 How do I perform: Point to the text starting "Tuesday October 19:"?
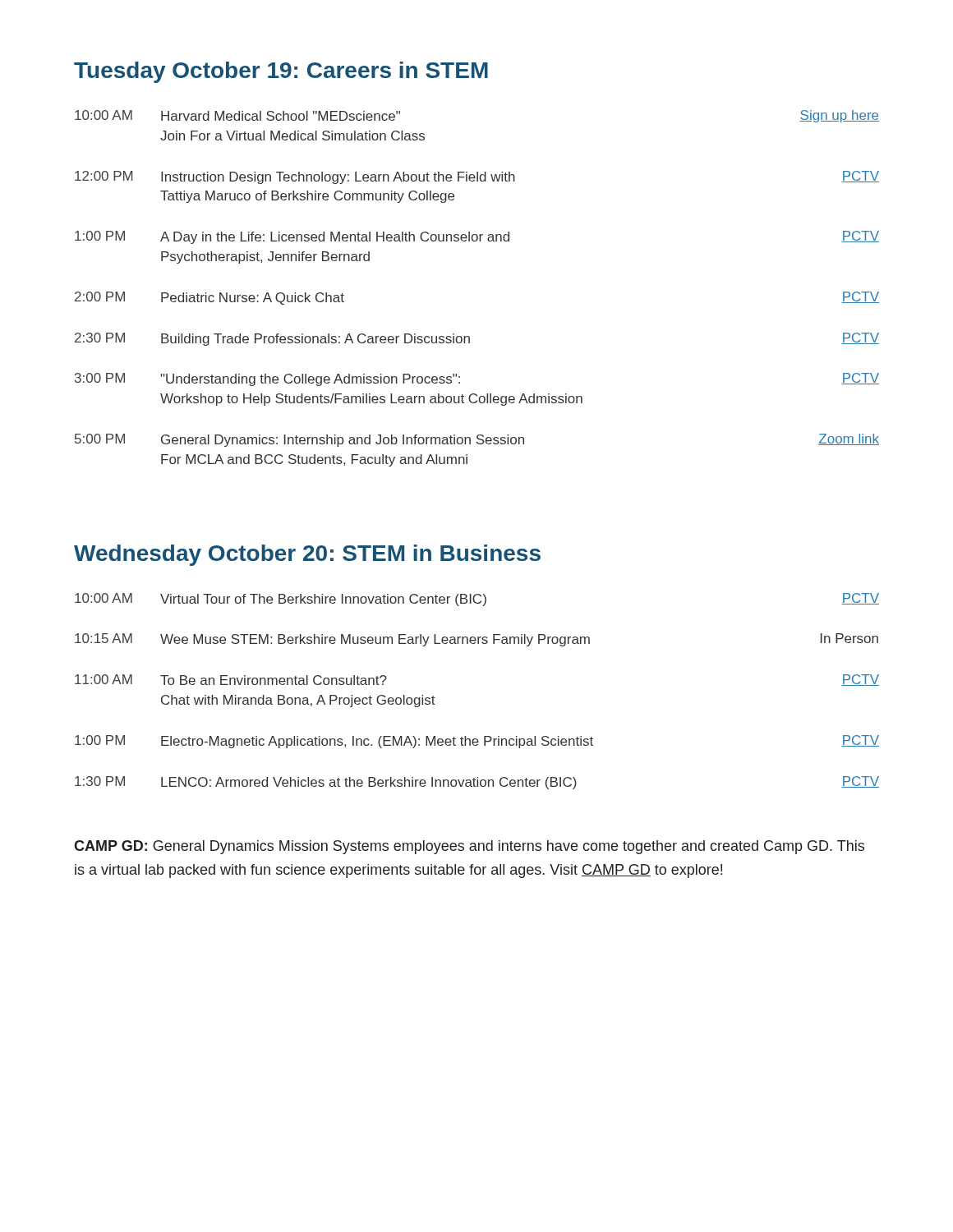click(281, 70)
